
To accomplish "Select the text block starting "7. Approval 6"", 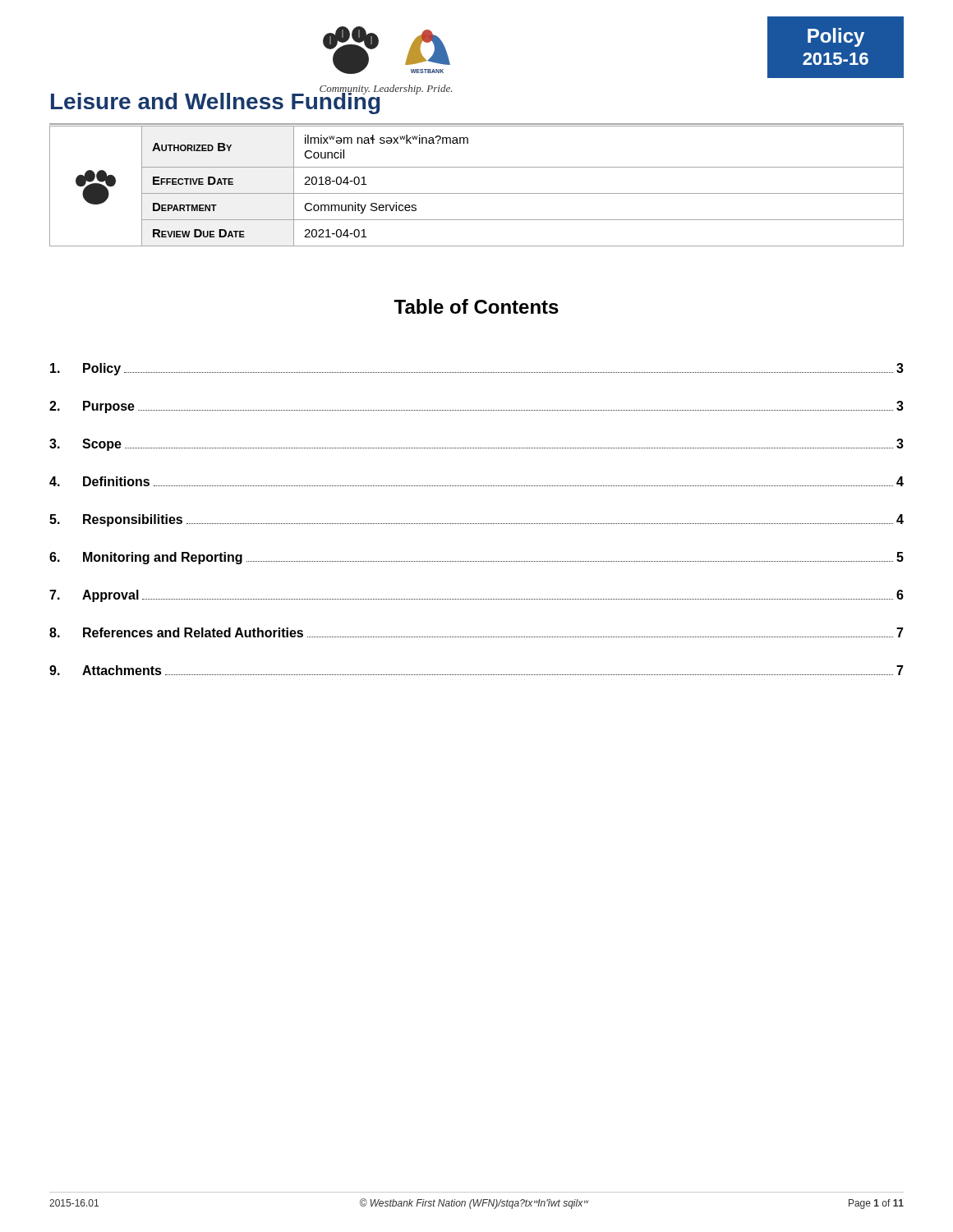I will [x=476, y=595].
